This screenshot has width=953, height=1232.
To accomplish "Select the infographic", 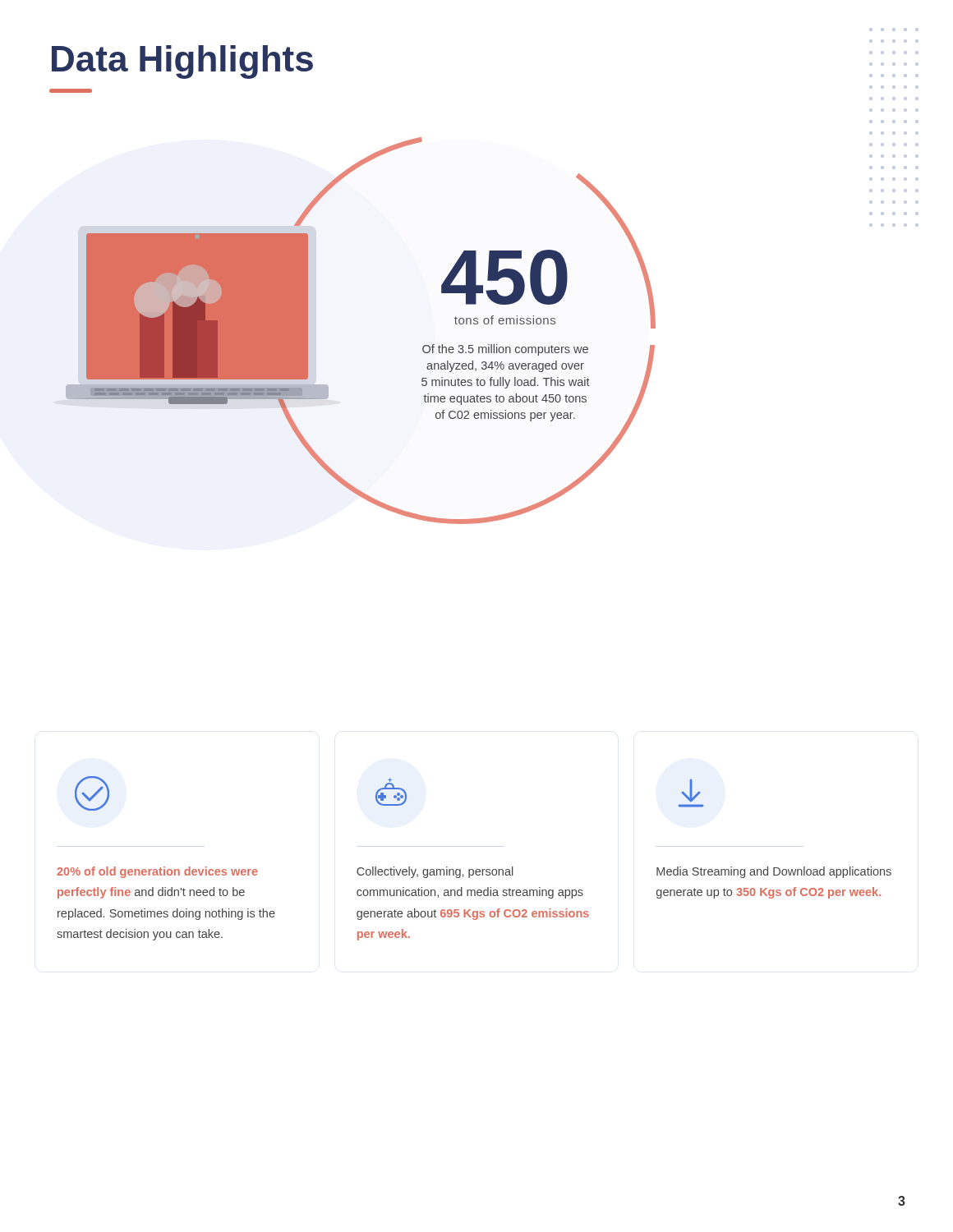I will pos(452,320).
